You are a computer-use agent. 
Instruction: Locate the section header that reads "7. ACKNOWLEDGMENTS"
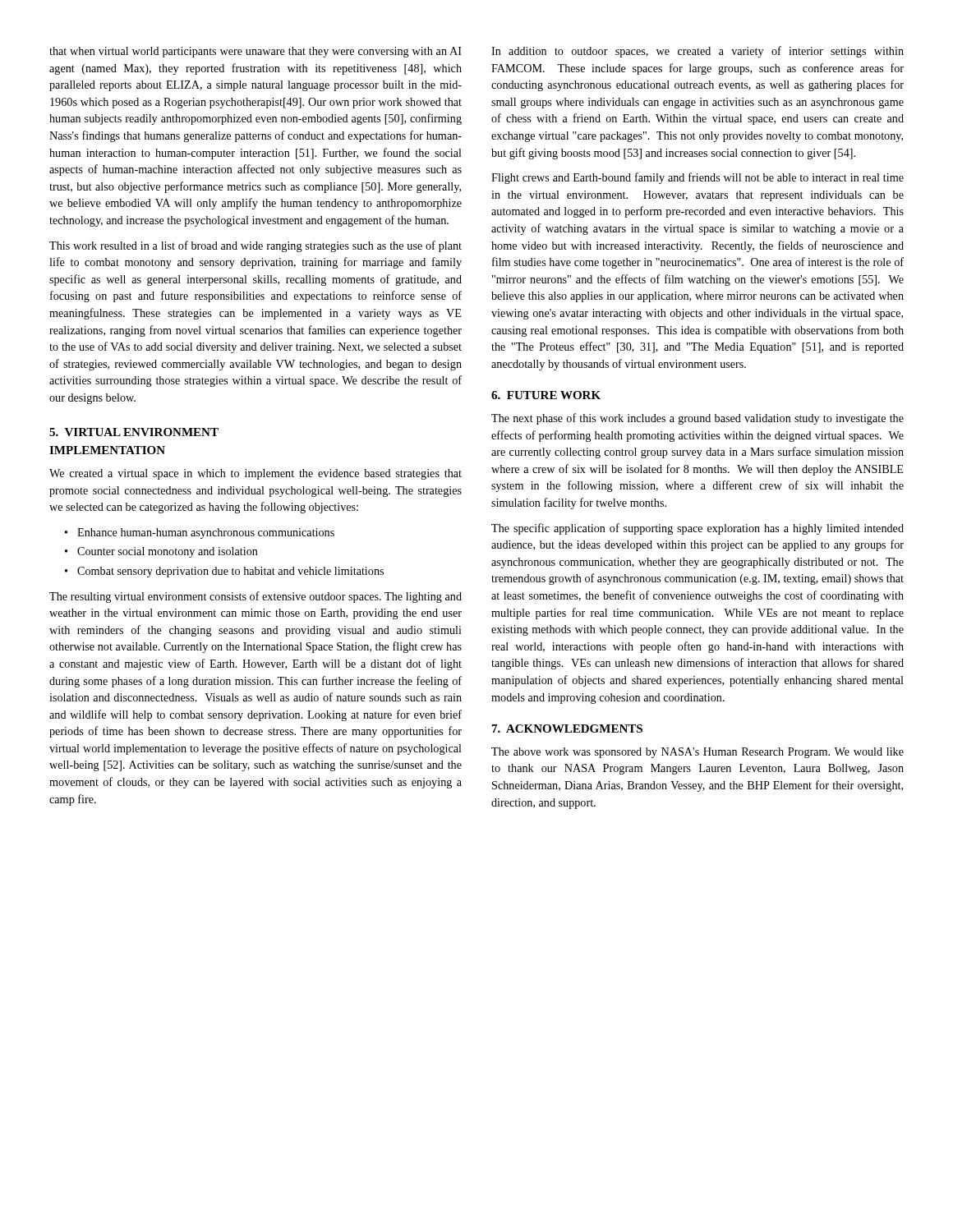[567, 729]
